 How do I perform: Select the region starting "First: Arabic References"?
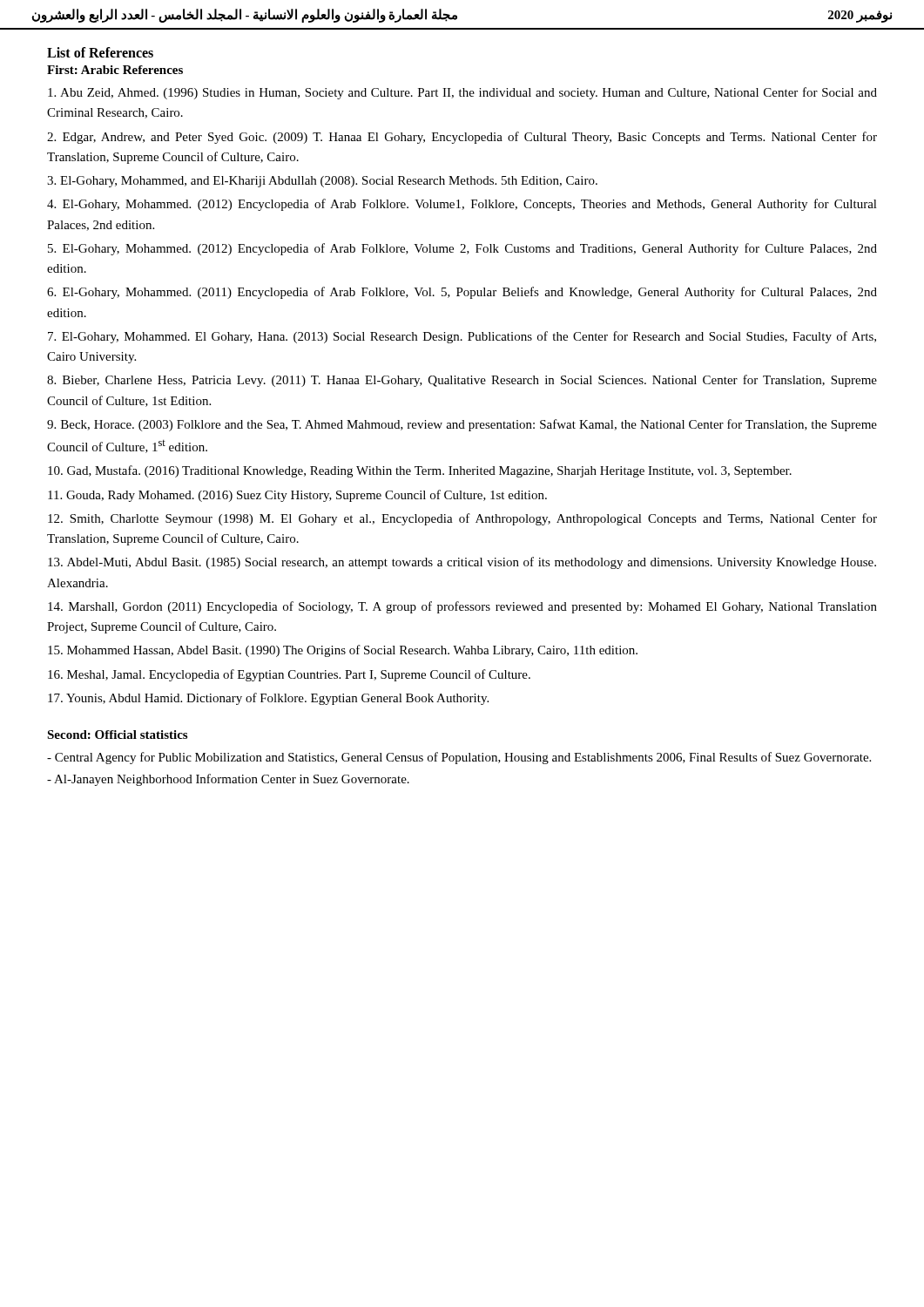pos(115,70)
